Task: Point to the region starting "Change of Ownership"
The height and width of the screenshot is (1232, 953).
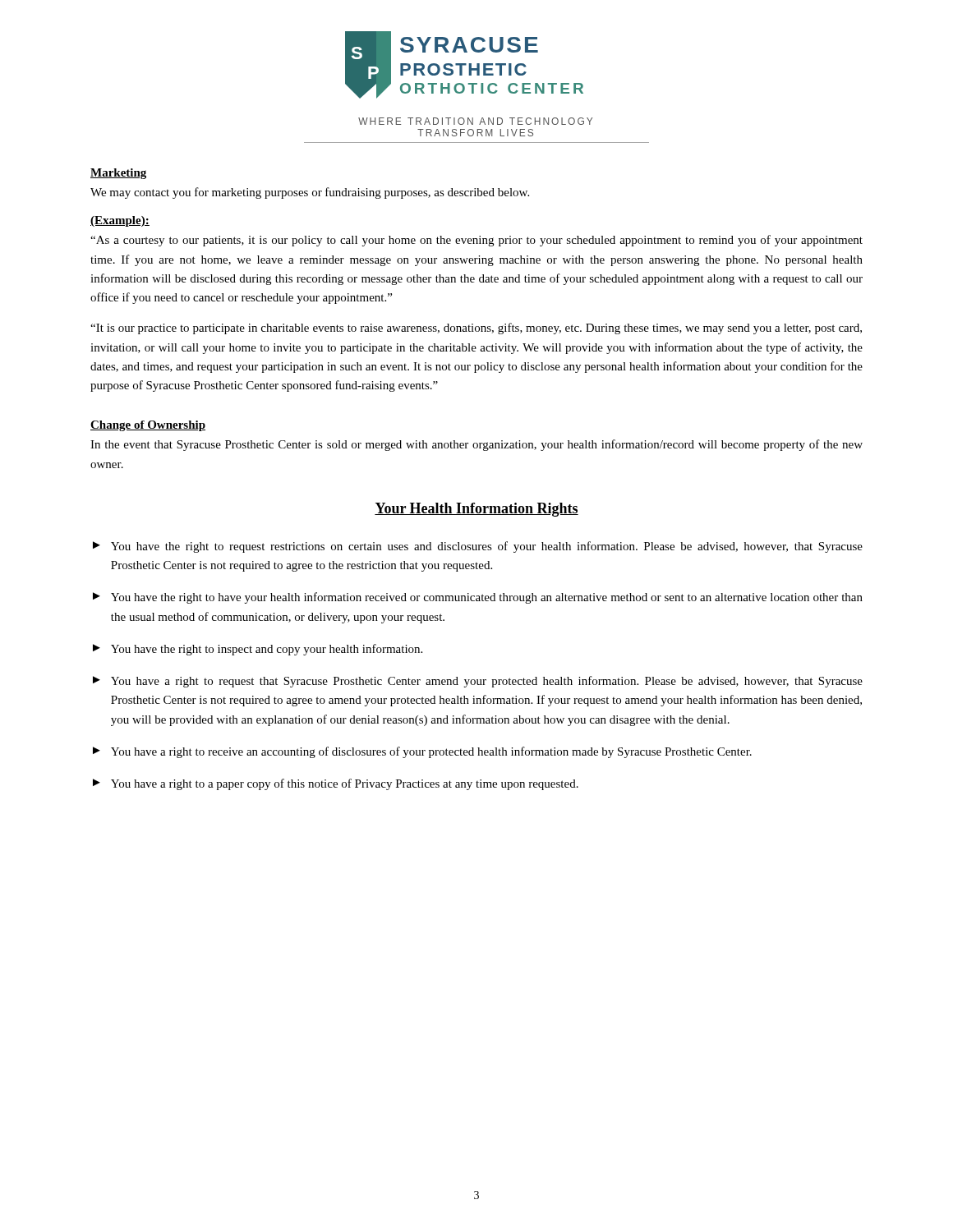Action: (x=148, y=425)
